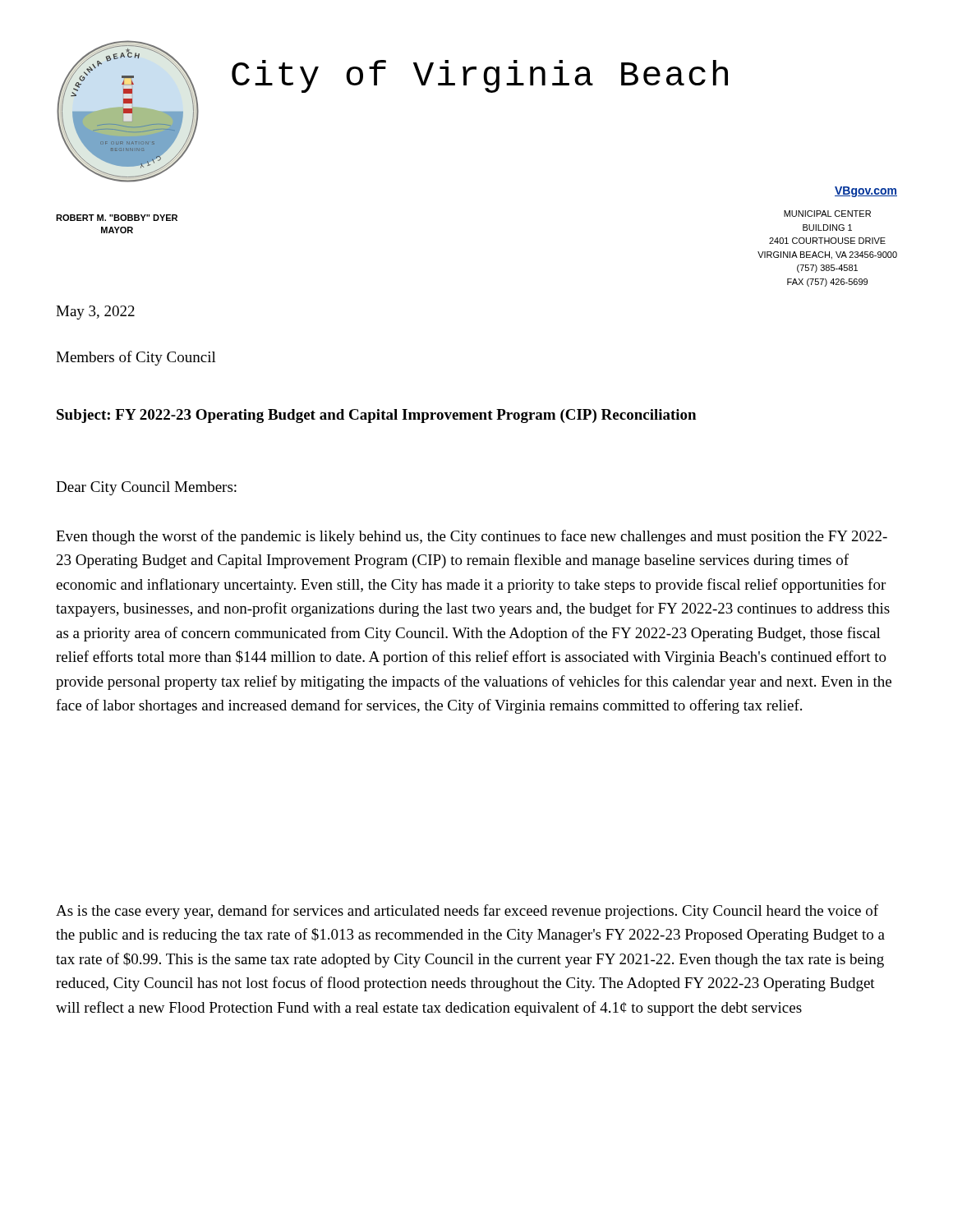Click on the region starting "May 3, 2022"
The width and height of the screenshot is (953, 1232).
point(96,311)
